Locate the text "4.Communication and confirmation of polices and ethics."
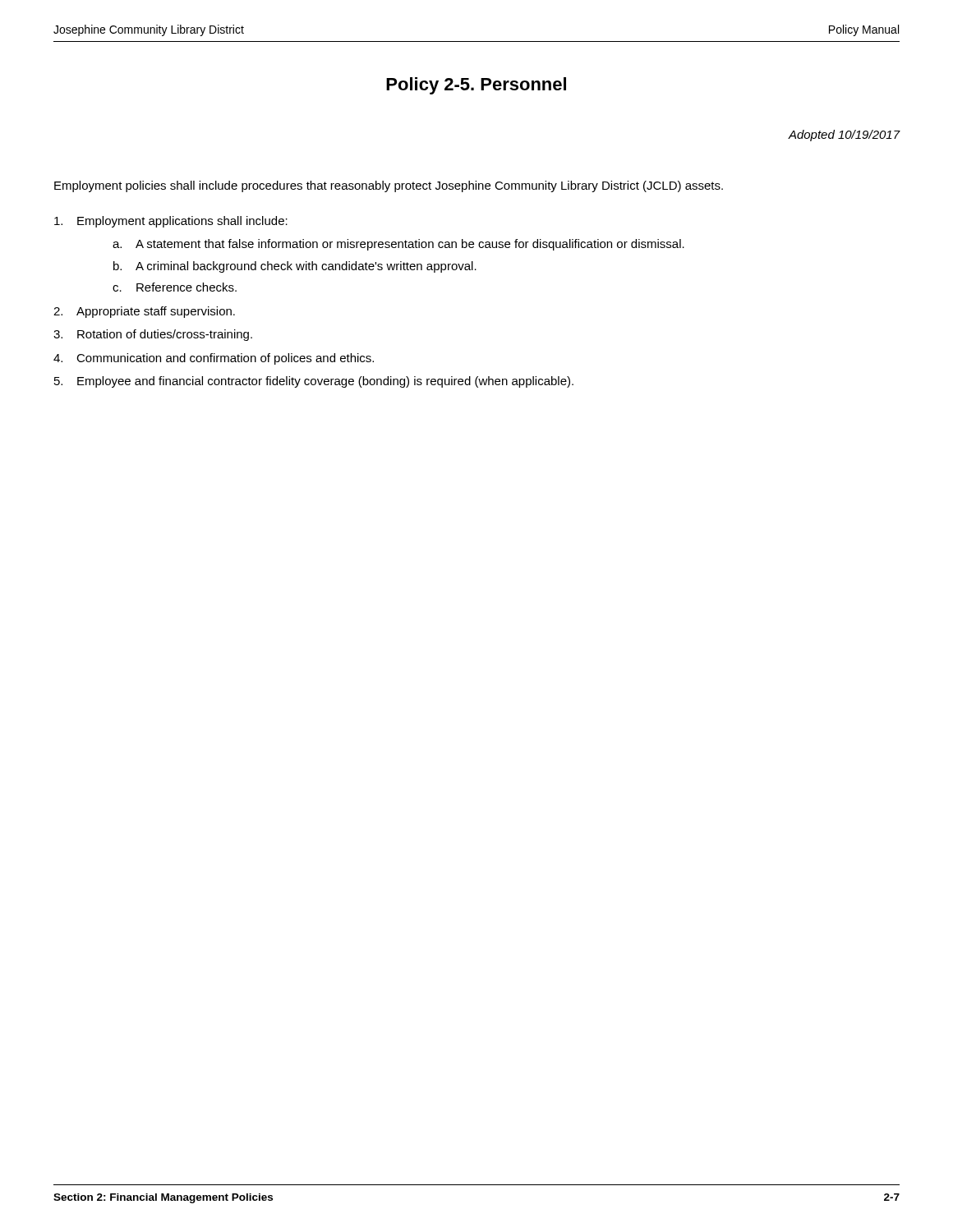The image size is (953, 1232). 214,358
